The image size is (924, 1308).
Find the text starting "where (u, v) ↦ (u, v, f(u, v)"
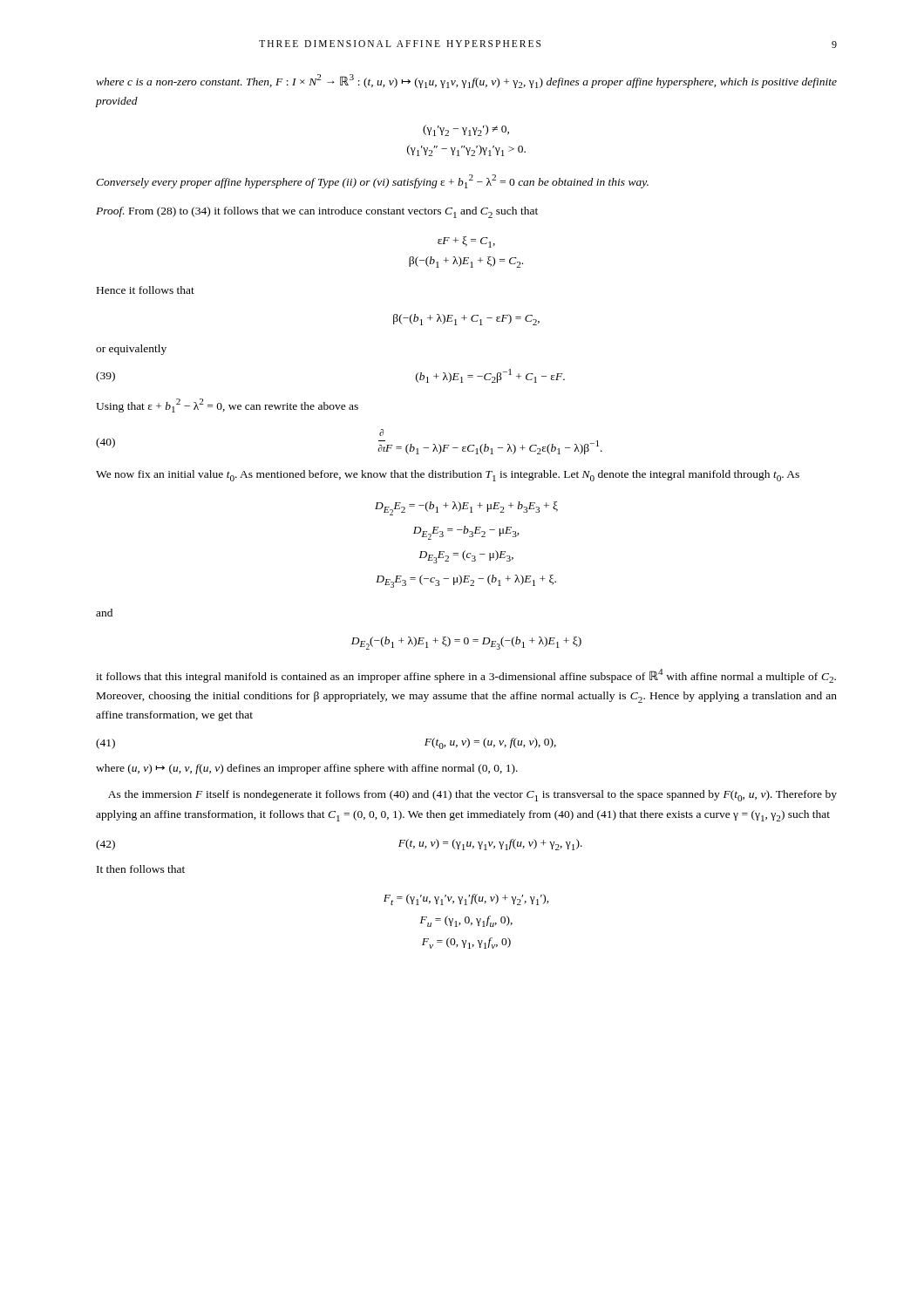[307, 768]
